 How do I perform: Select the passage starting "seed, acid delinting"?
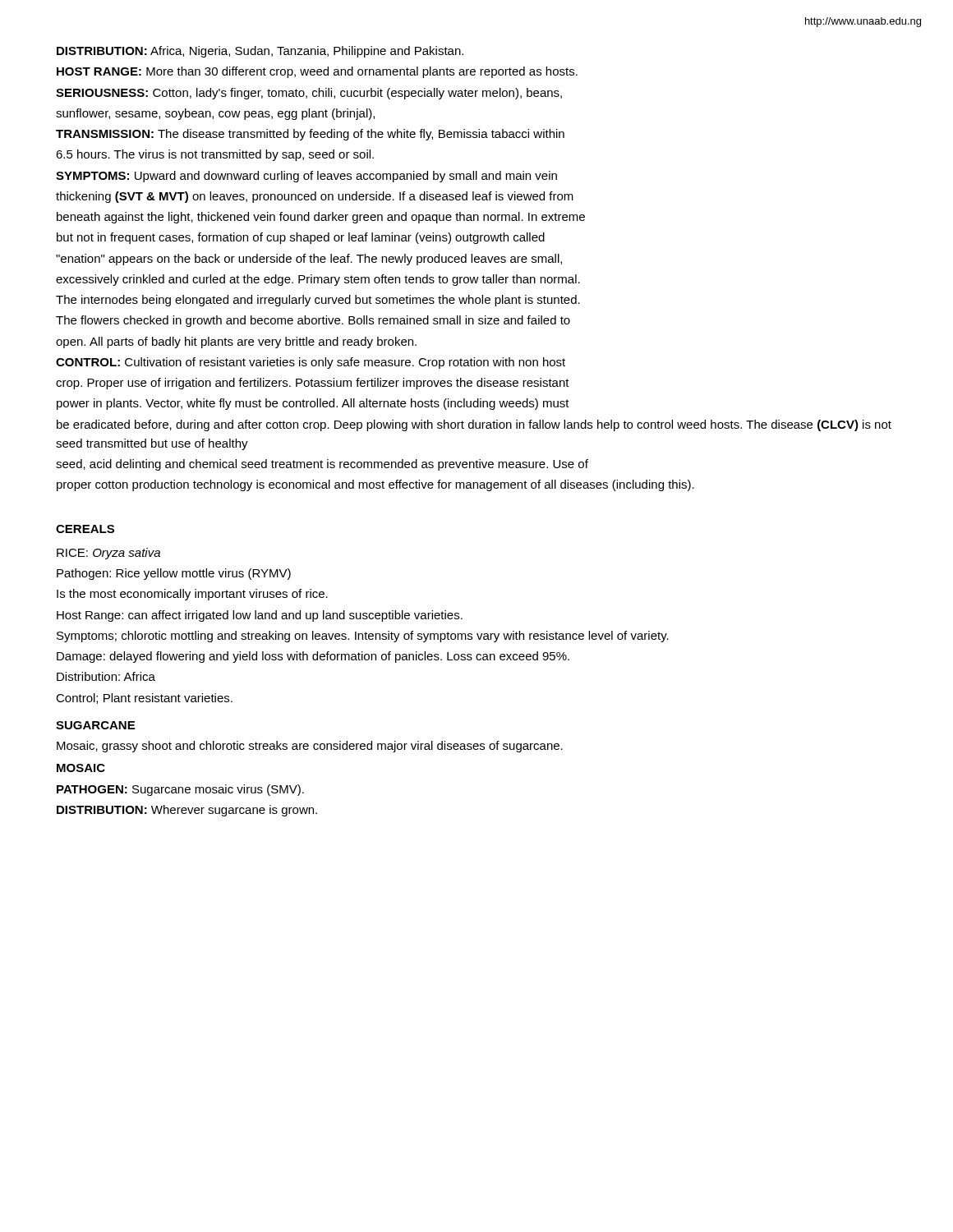tap(322, 464)
